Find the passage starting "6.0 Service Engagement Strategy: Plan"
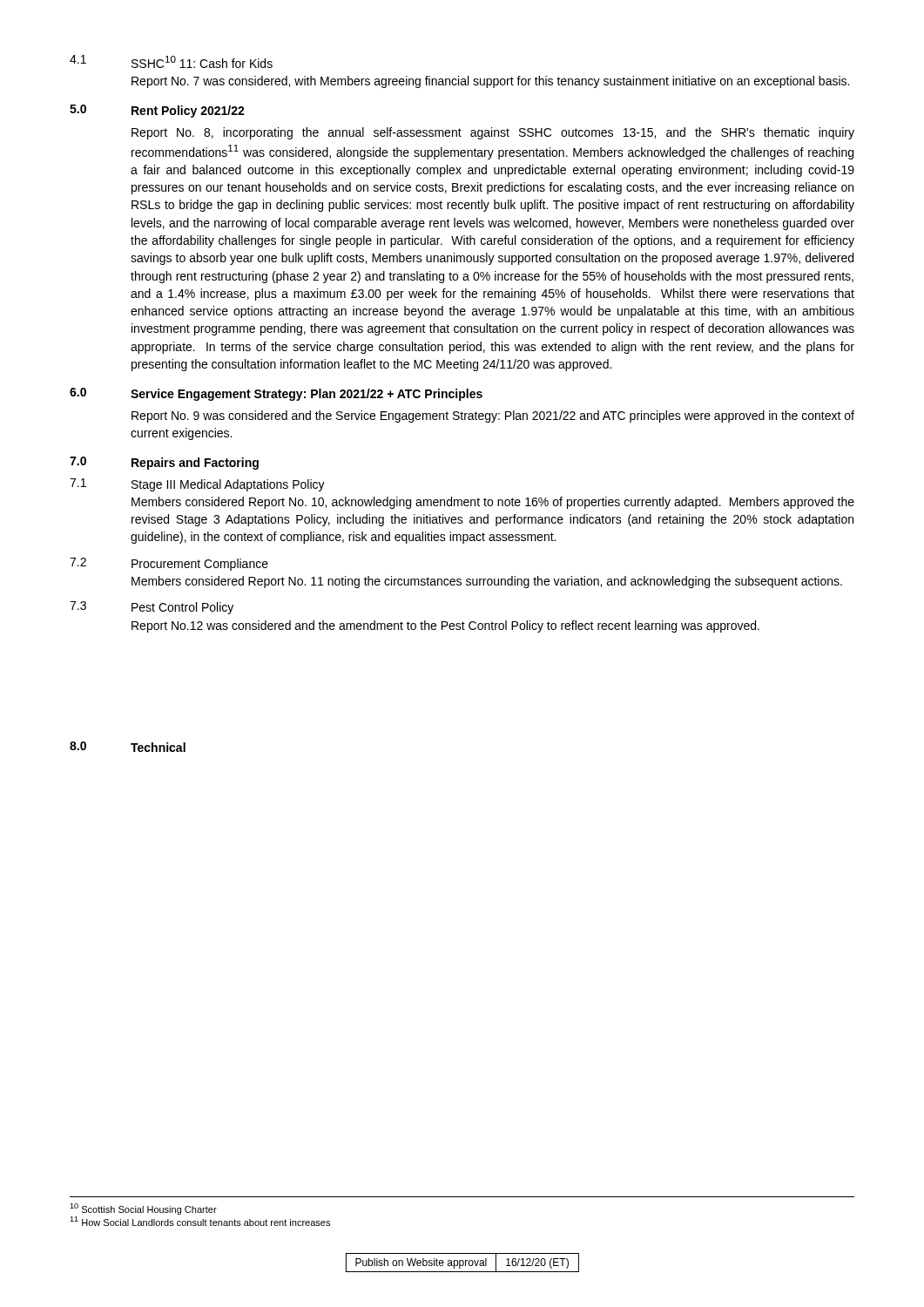924x1307 pixels. 462,394
